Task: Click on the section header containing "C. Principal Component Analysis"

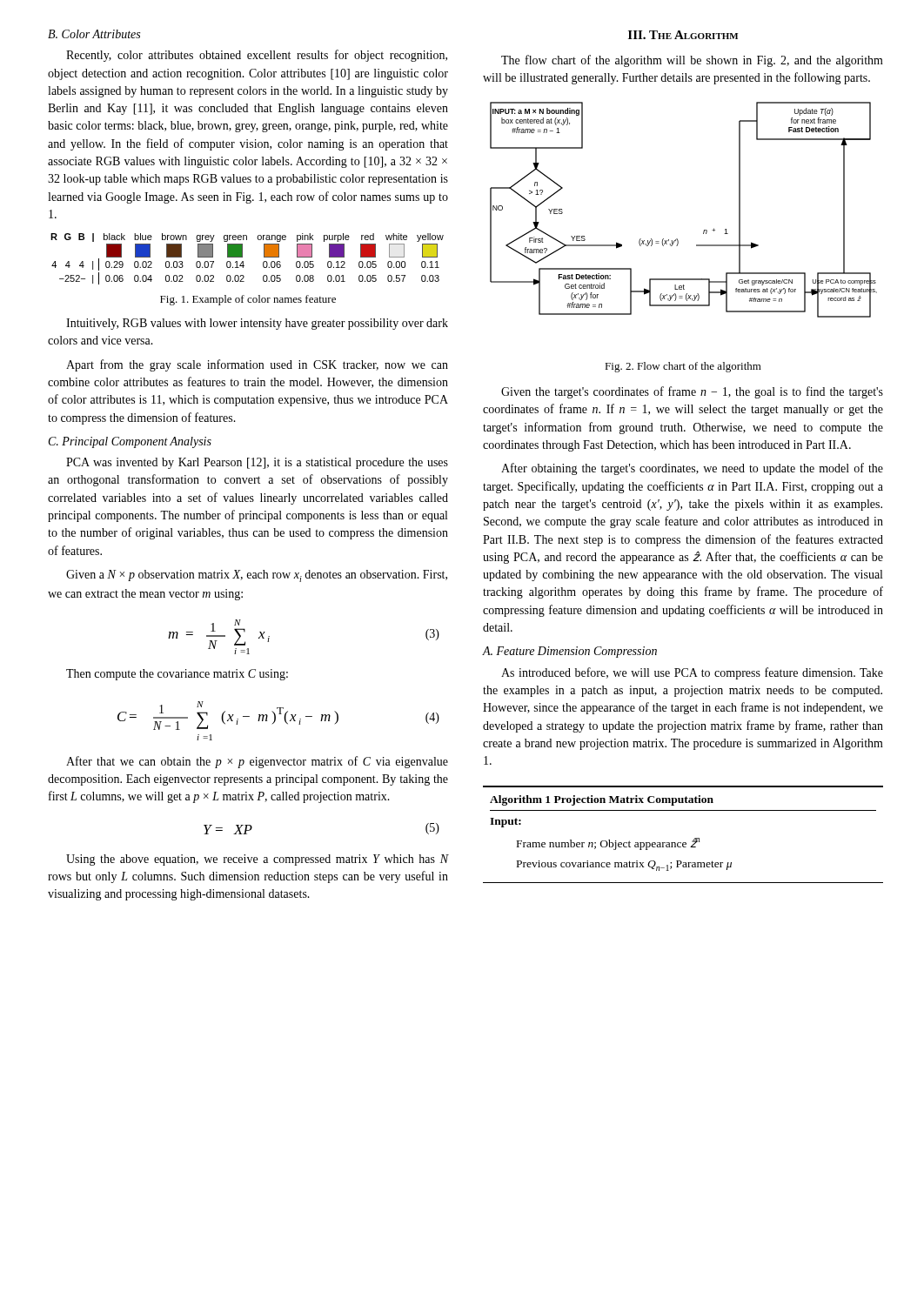Action: (130, 442)
